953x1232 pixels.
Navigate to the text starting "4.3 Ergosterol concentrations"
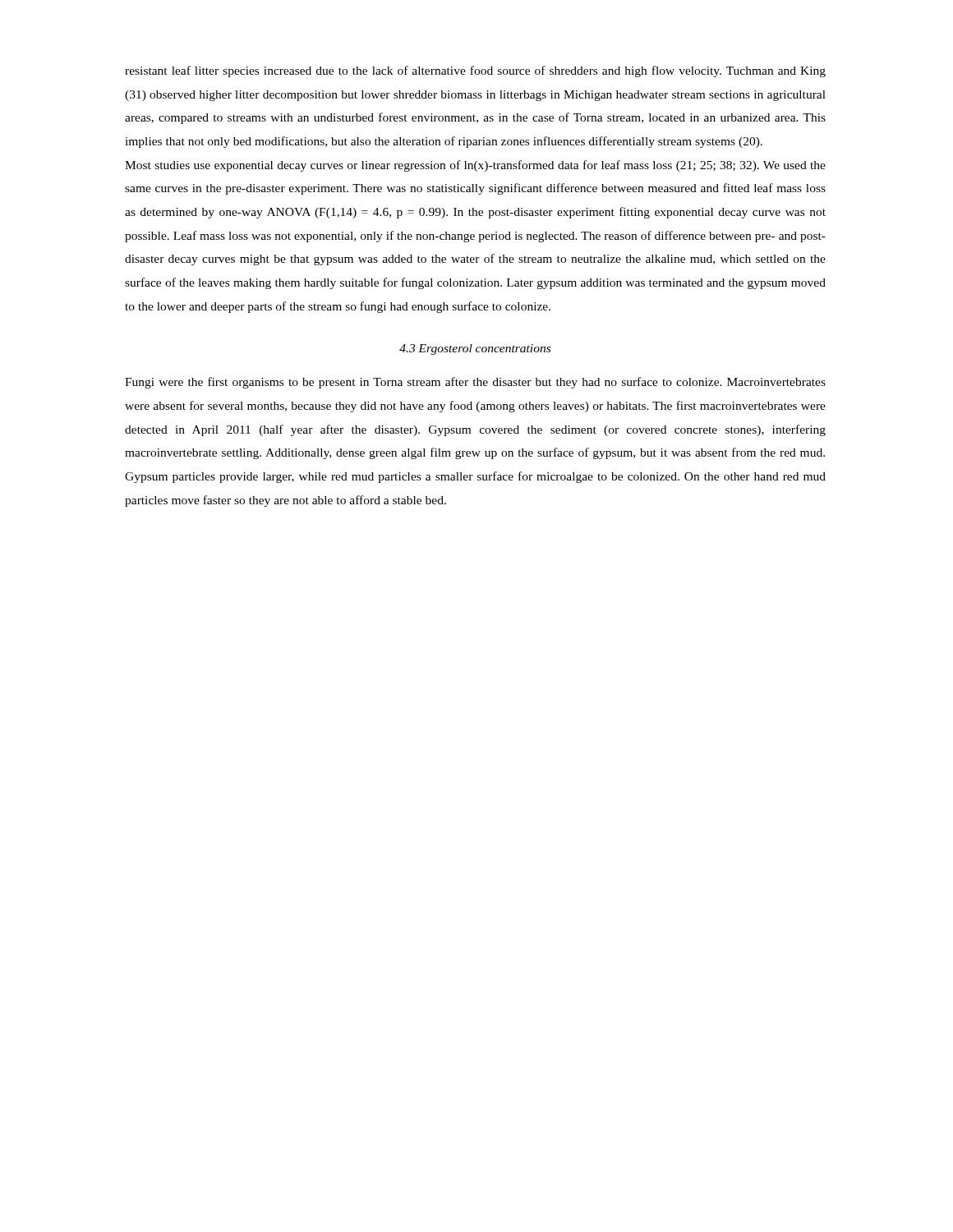[475, 348]
